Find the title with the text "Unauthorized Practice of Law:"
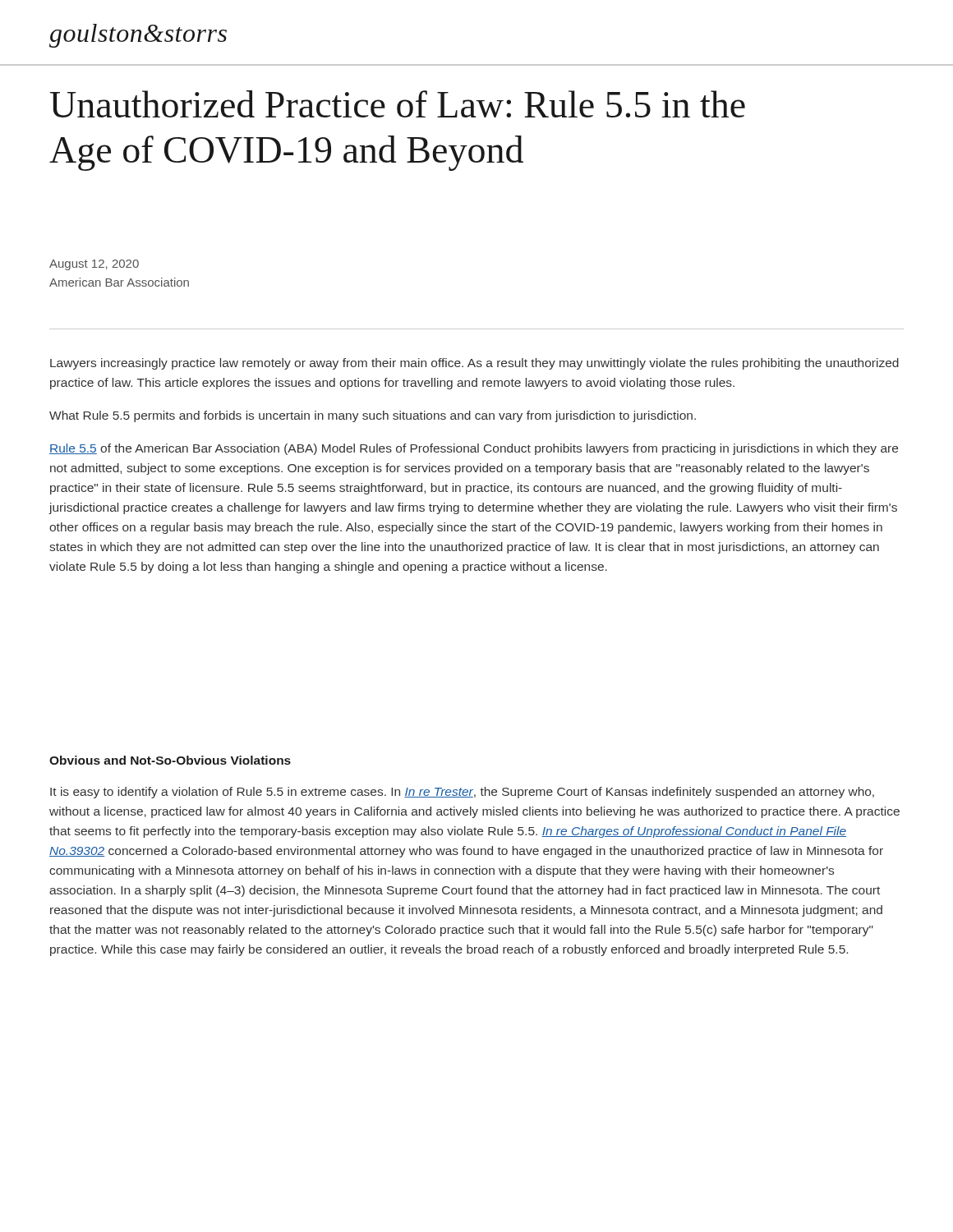 (x=419, y=127)
